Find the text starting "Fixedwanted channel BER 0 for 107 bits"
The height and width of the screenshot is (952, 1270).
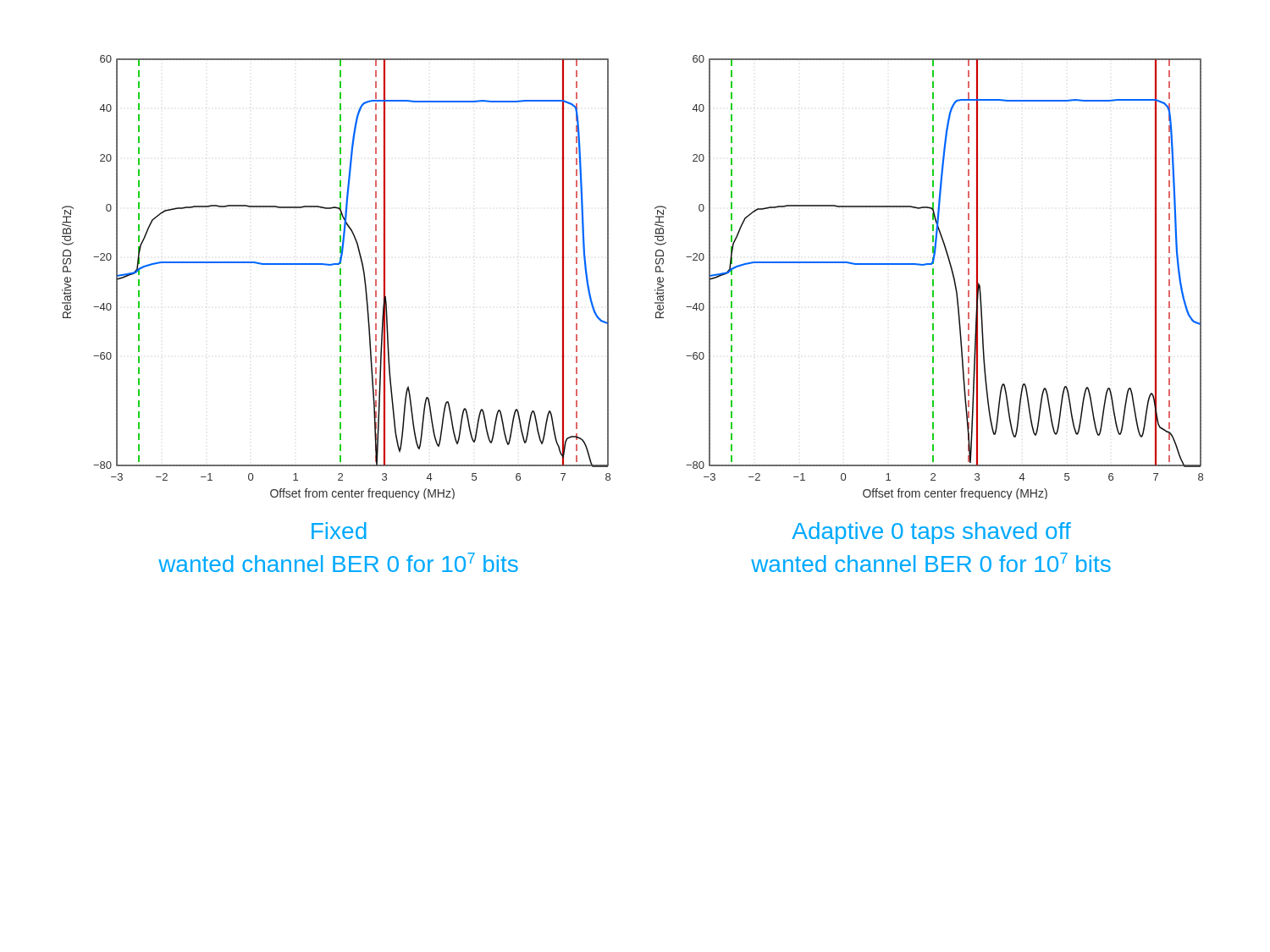coord(339,548)
